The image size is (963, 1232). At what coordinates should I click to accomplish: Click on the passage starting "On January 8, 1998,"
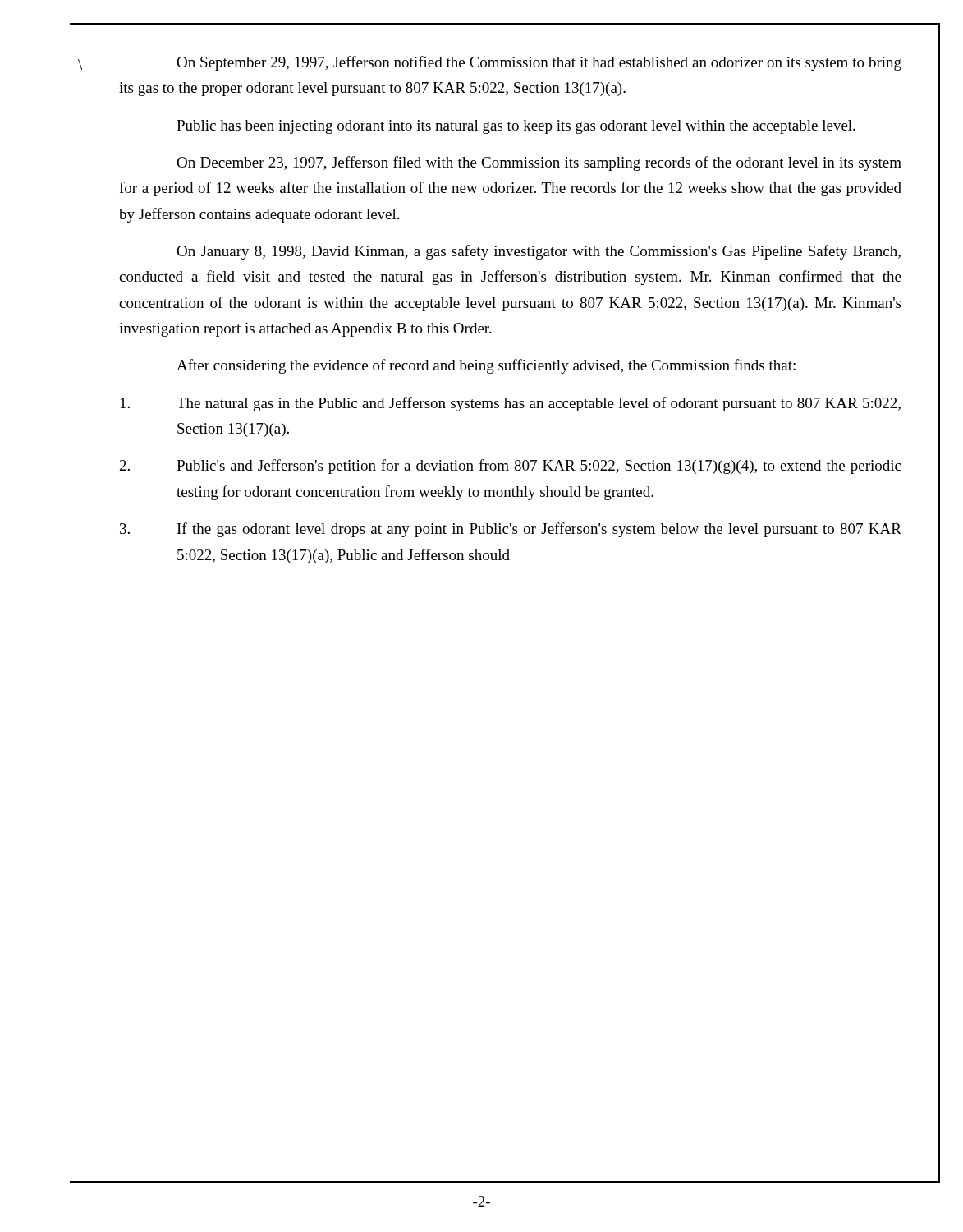pos(510,290)
